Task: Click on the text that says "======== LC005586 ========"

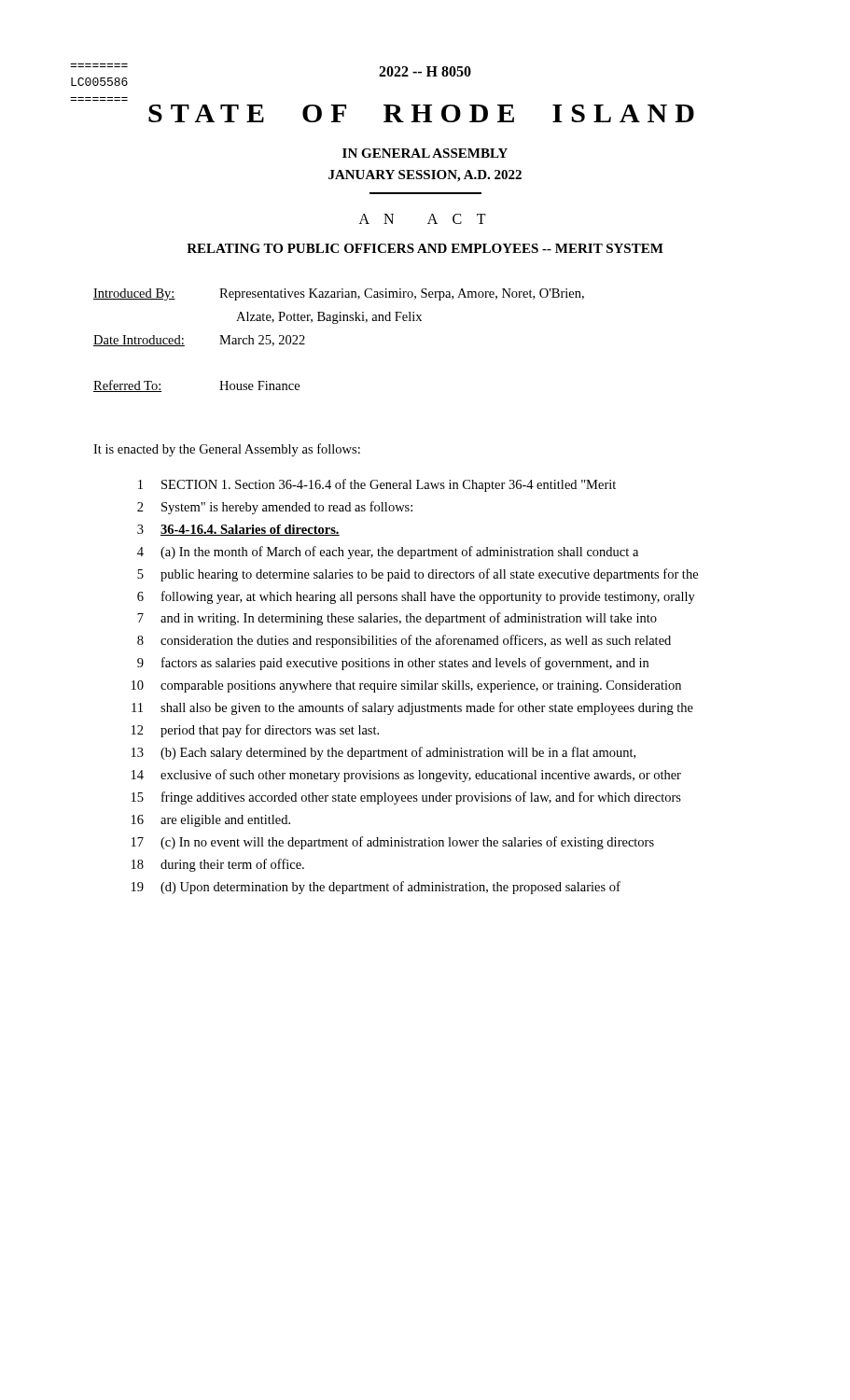Action: [x=99, y=83]
